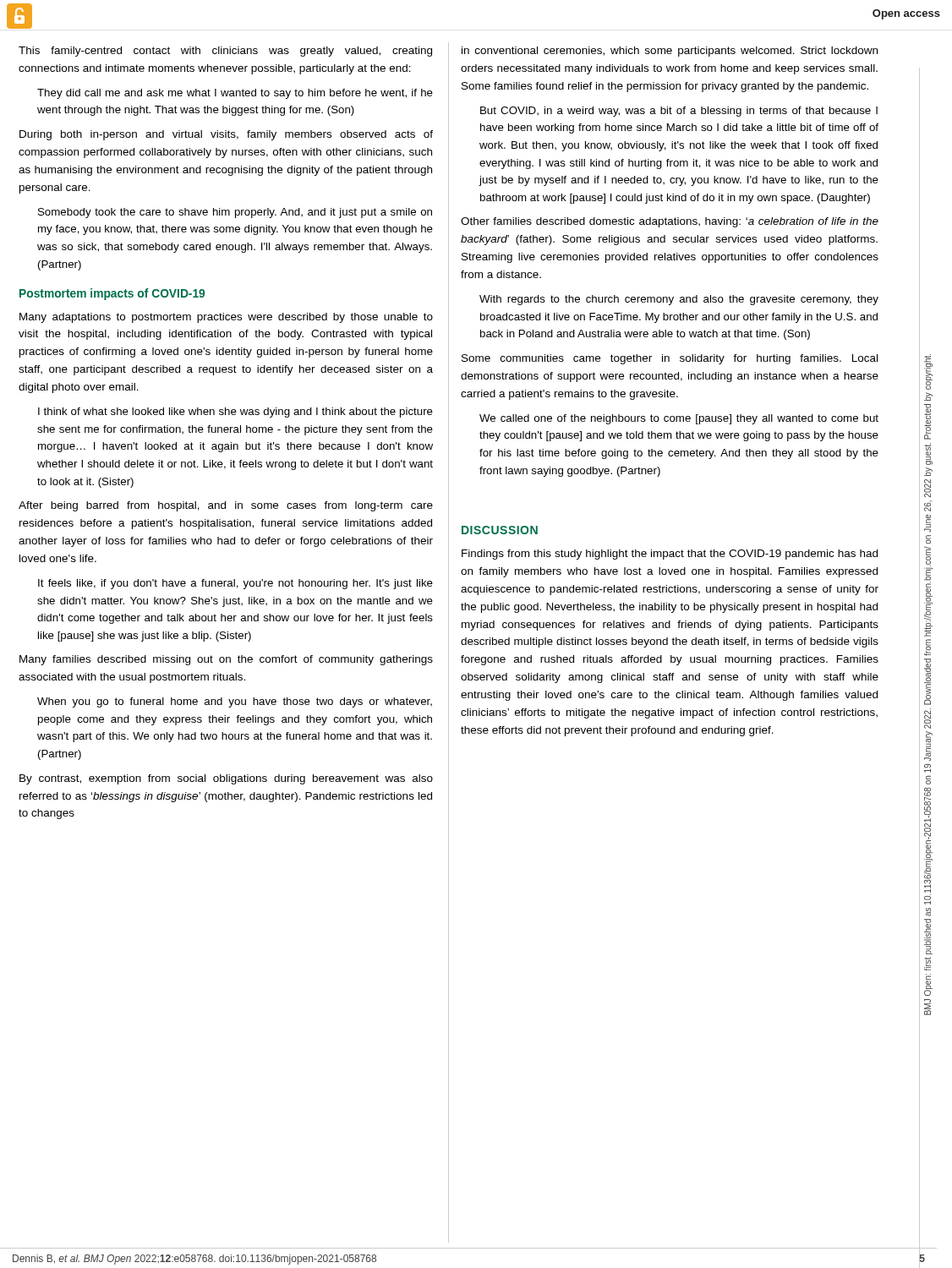Image resolution: width=952 pixels, height=1268 pixels.
Task: Locate the passage starting "After being barred from hospital, and"
Action: [x=226, y=533]
